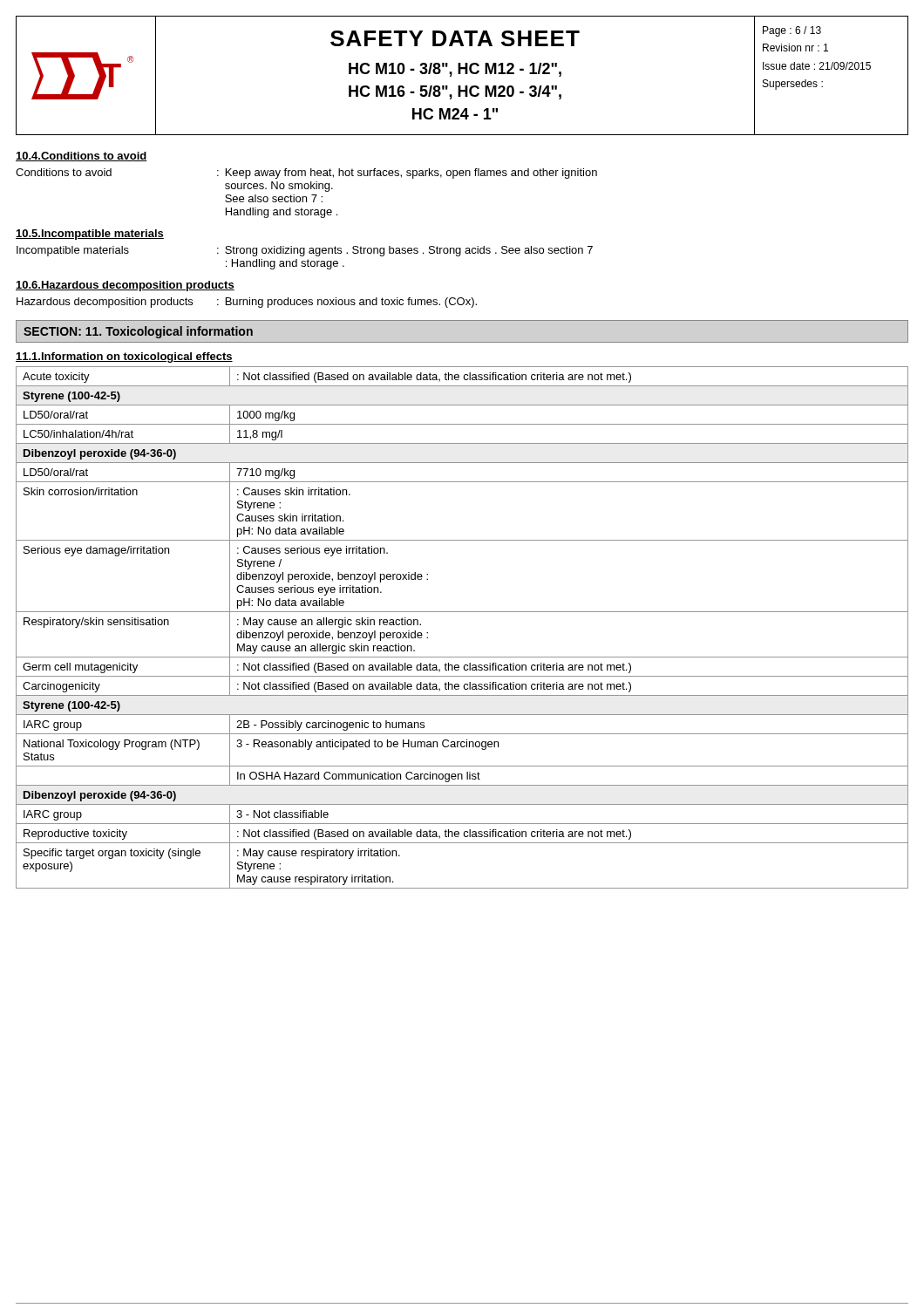Point to the element starting "10.4.Conditions to avoid"
Screen dimensions: 1308x924
click(81, 156)
